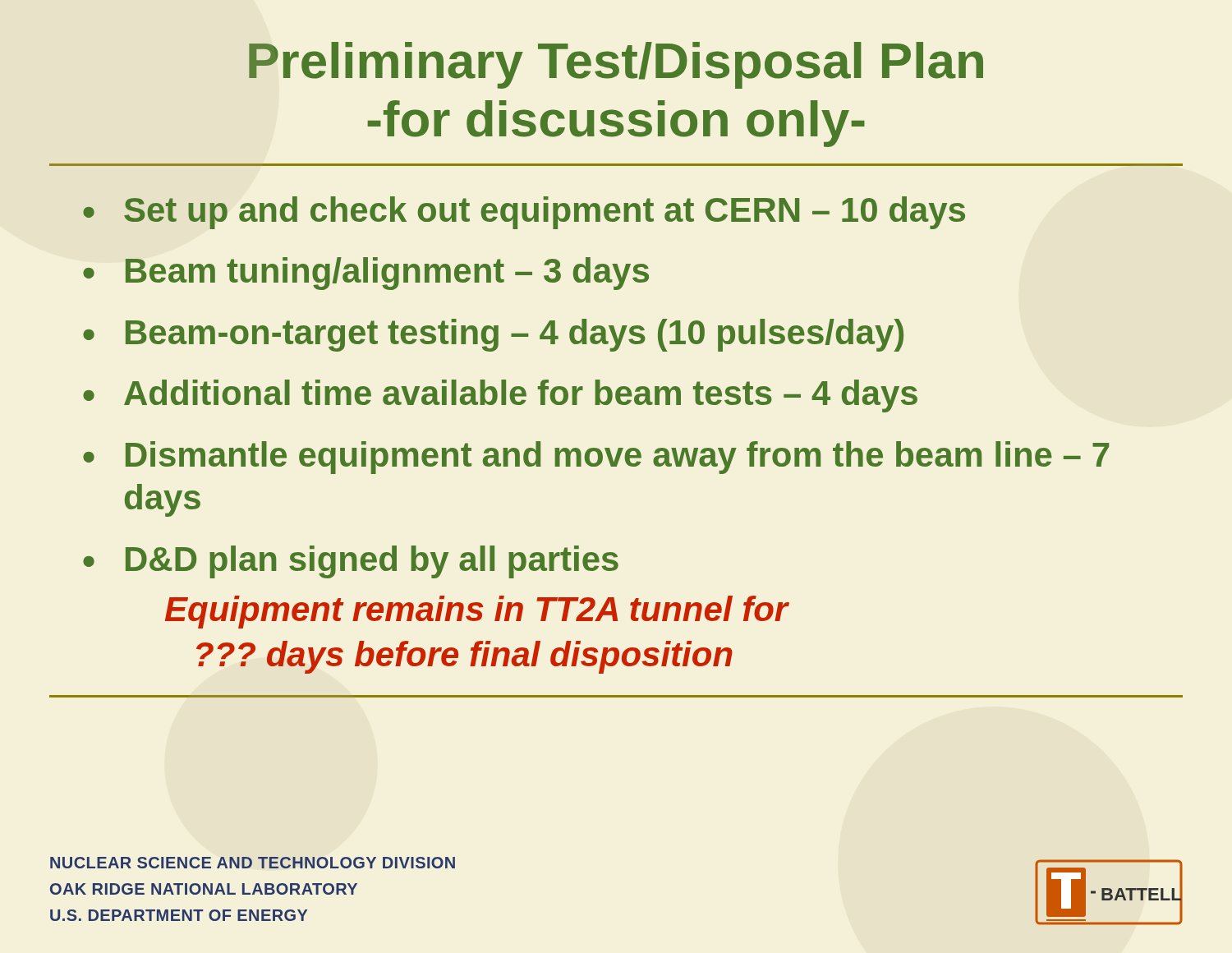Select the list item containing "Additional time available for beam tests"
The height and width of the screenshot is (953, 1232).
click(521, 393)
